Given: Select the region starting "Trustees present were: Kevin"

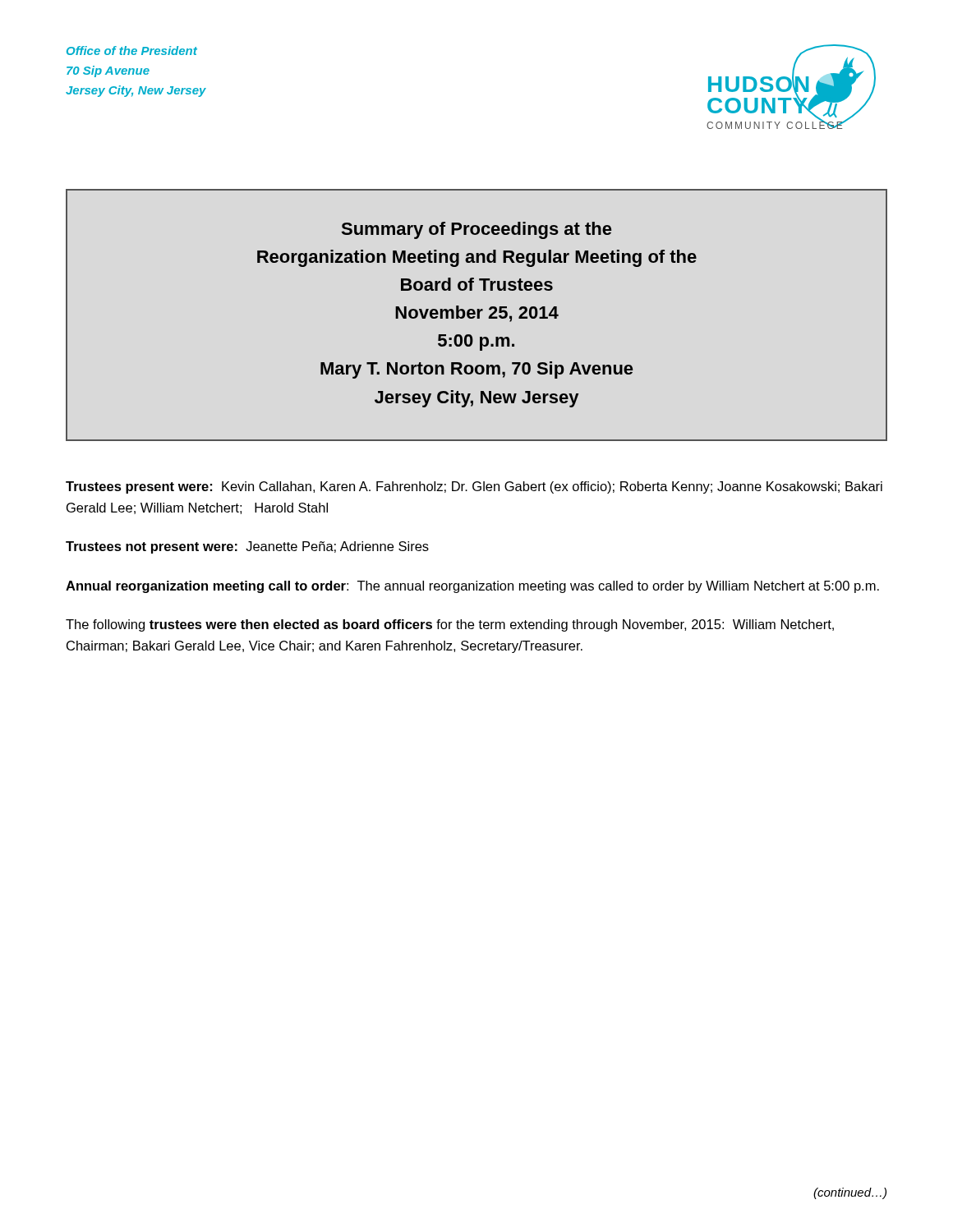Looking at the screenshot, I should point(474,497).
